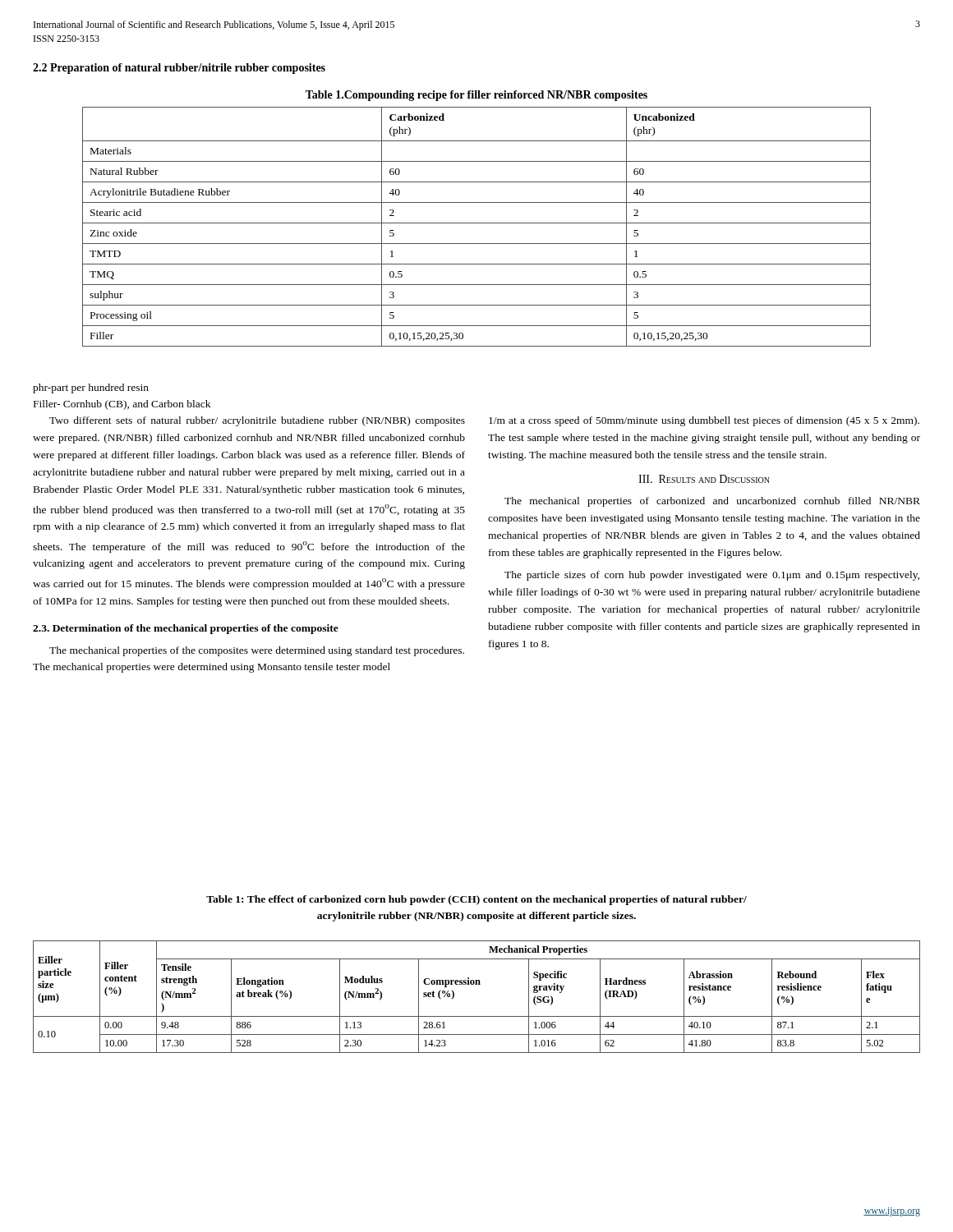This screenshot has width=953, height=1232.
Task: Point to the block beginning "1/m at a cross"
Action: 704,438
